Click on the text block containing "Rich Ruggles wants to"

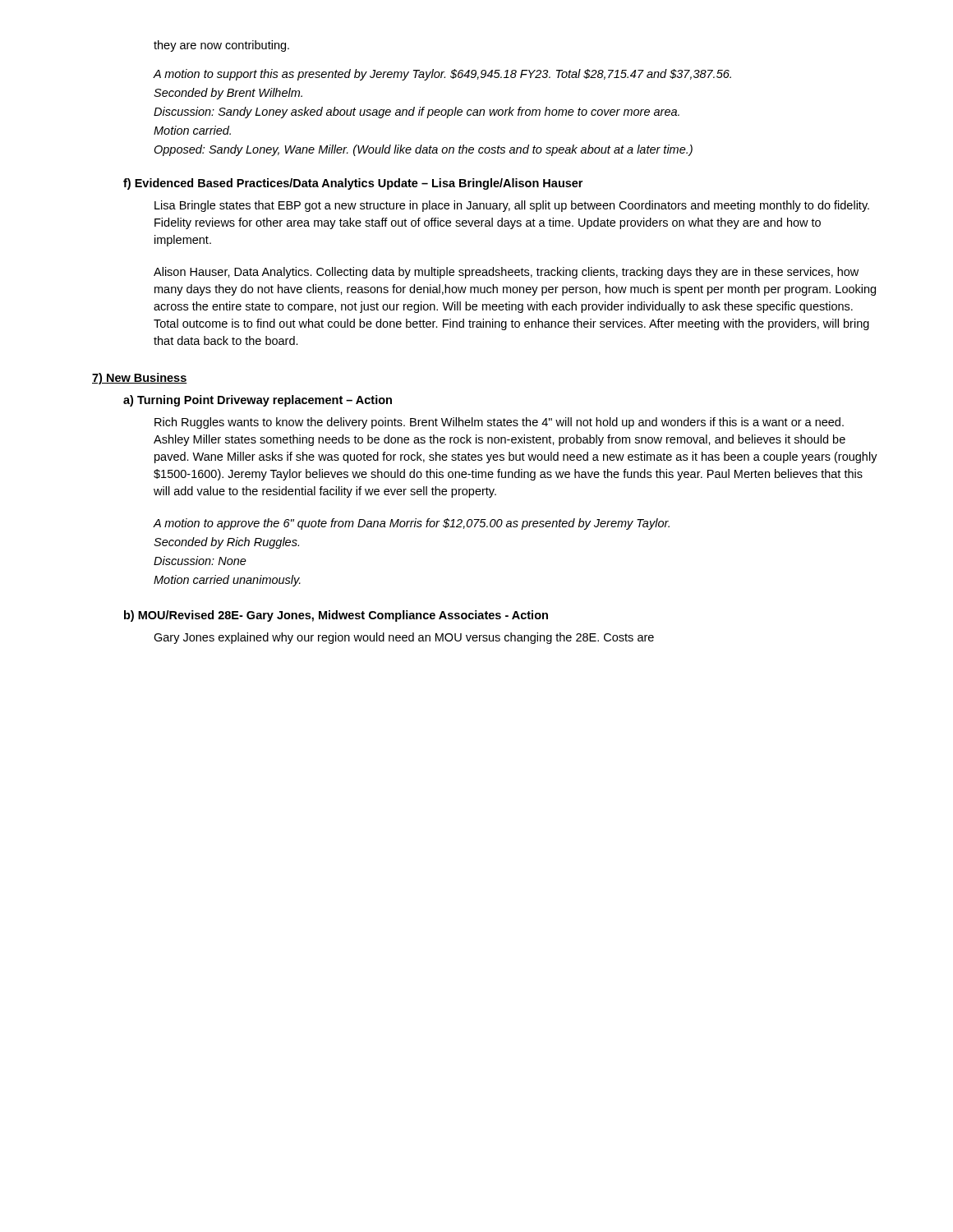[x=515, y=457]
